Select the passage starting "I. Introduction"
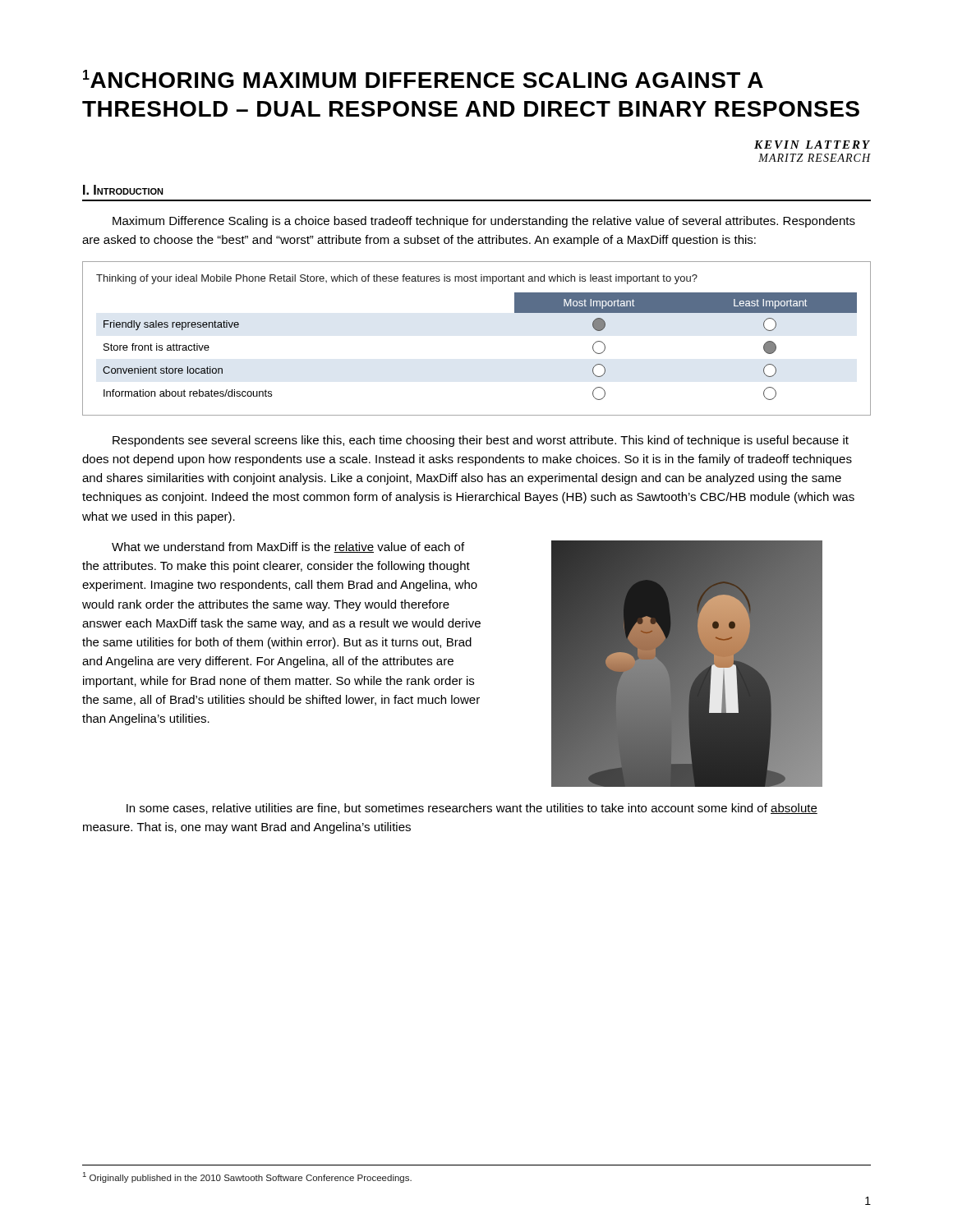This screenshot has width=953, height=1232. point(123,190)
